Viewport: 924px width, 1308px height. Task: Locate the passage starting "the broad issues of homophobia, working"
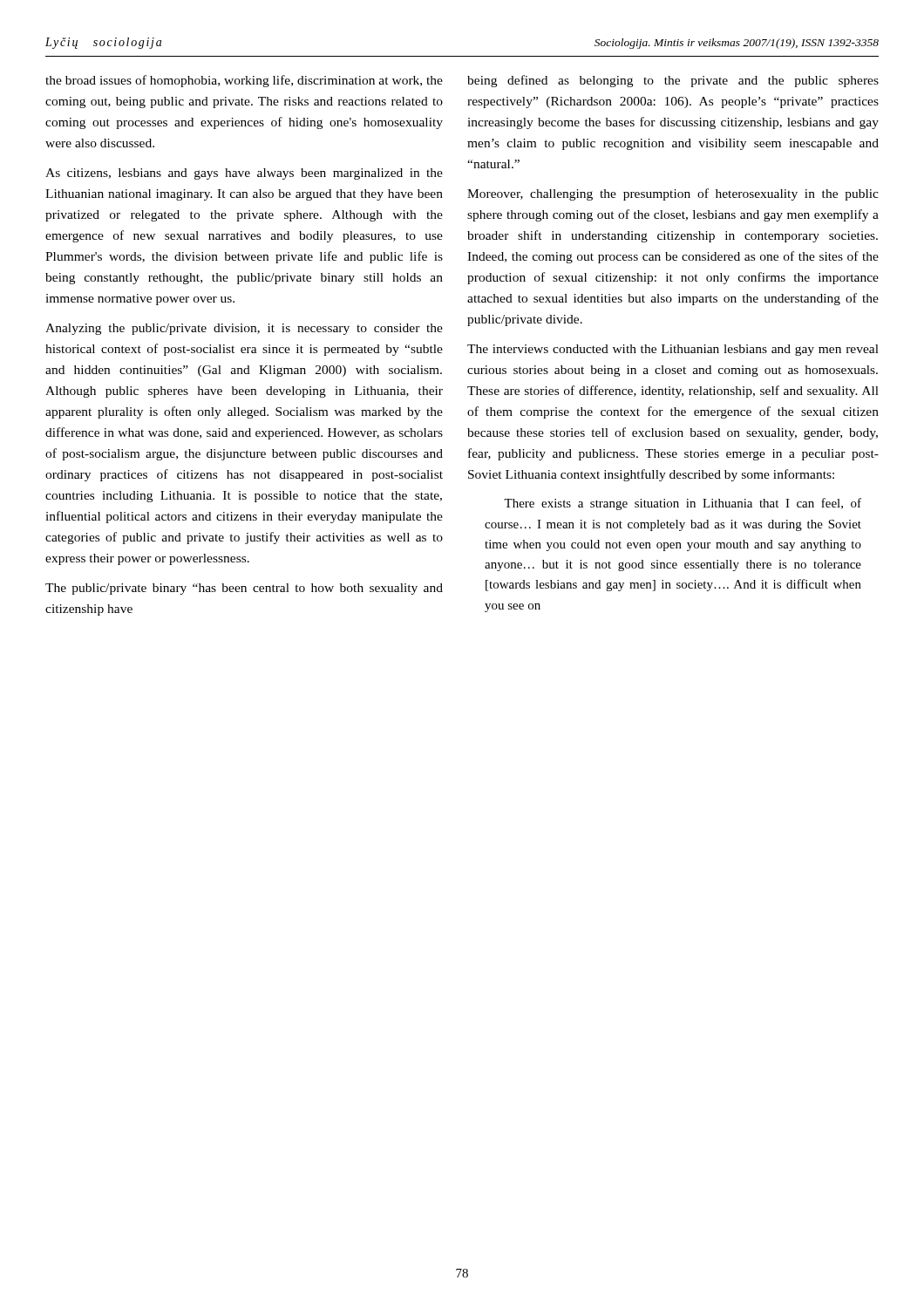pyautogui.click(x=244, y=112)
